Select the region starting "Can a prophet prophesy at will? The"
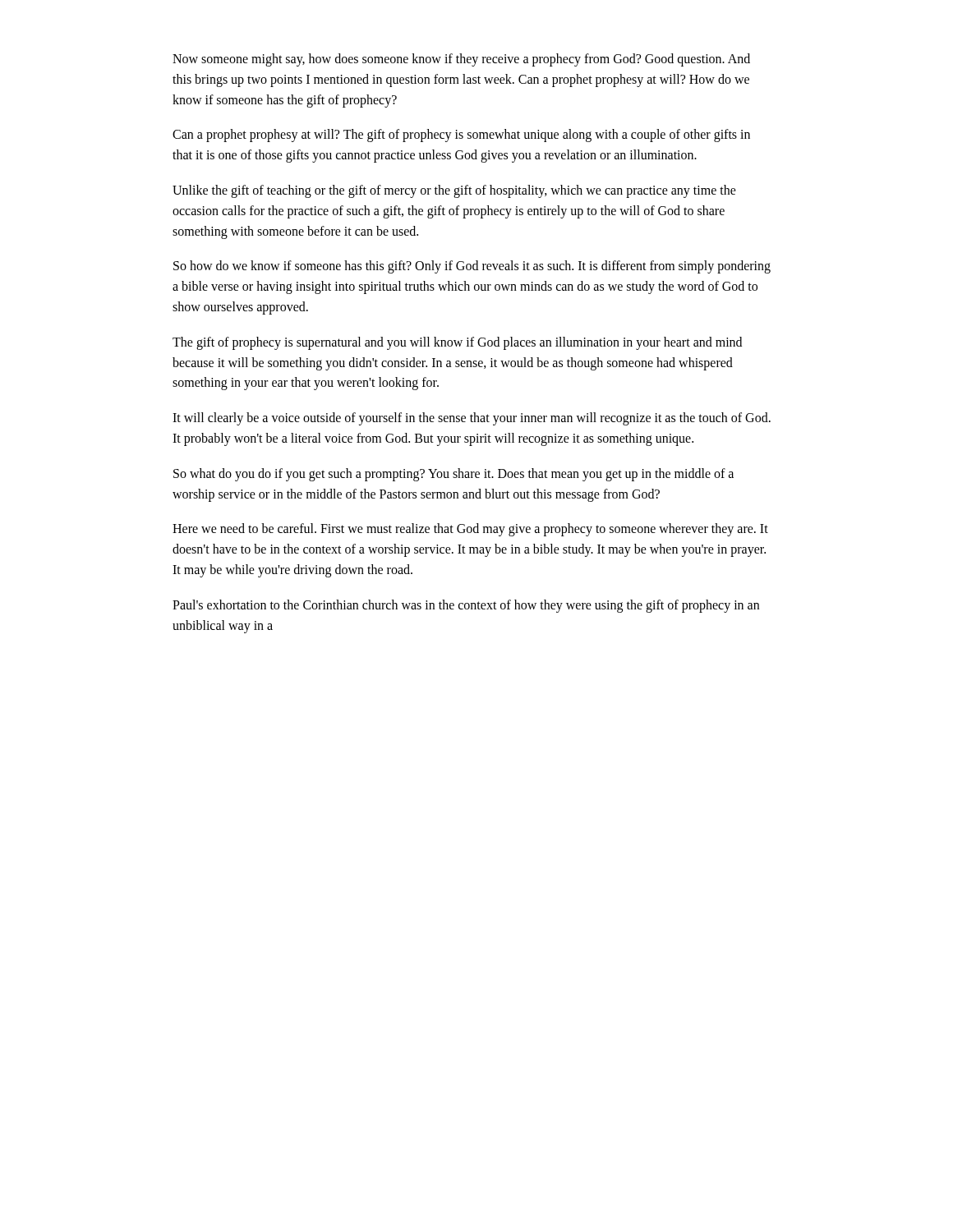 461,145
